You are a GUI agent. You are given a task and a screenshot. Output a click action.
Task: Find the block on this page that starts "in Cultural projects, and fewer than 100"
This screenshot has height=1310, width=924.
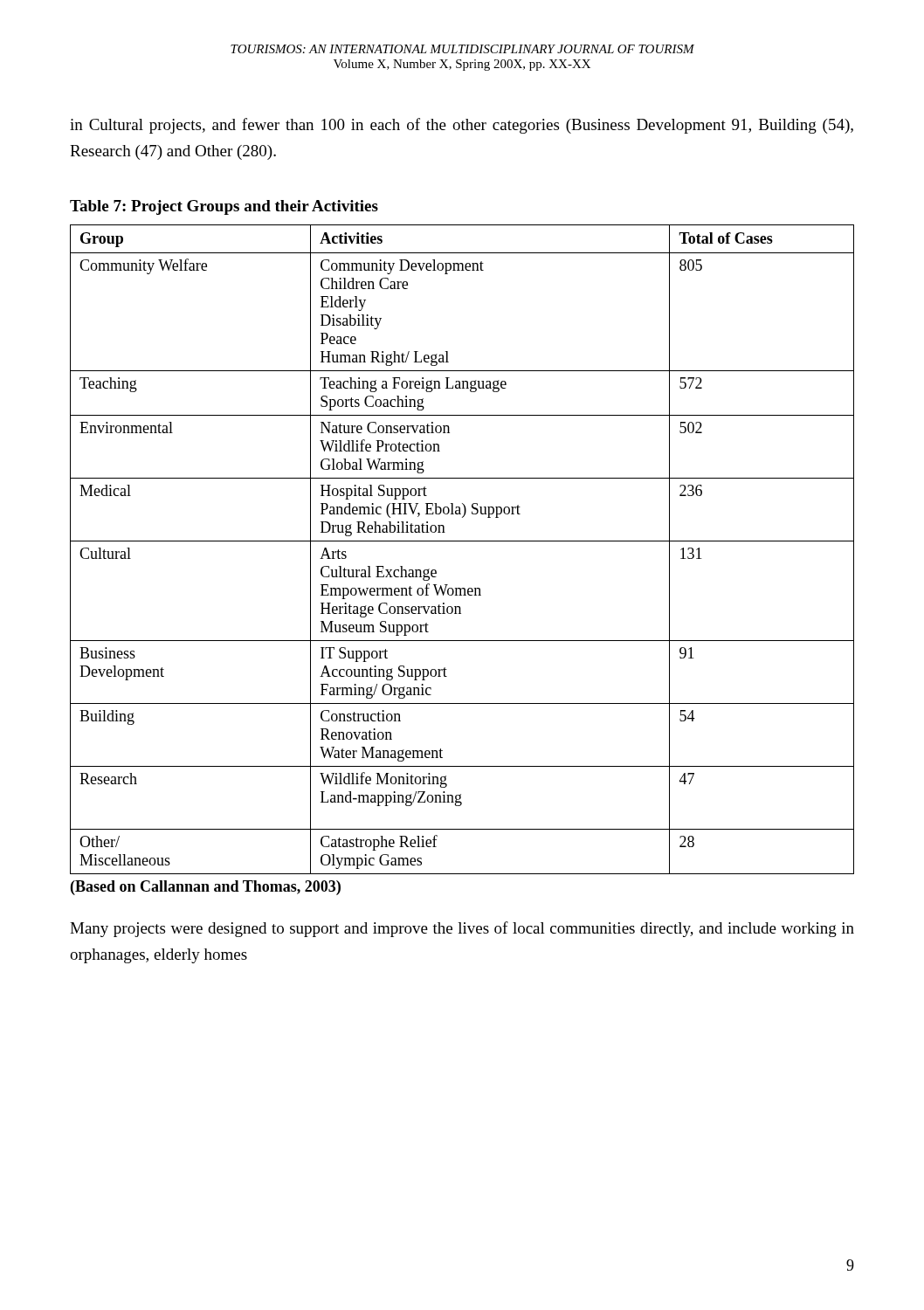tap(462, 138)
